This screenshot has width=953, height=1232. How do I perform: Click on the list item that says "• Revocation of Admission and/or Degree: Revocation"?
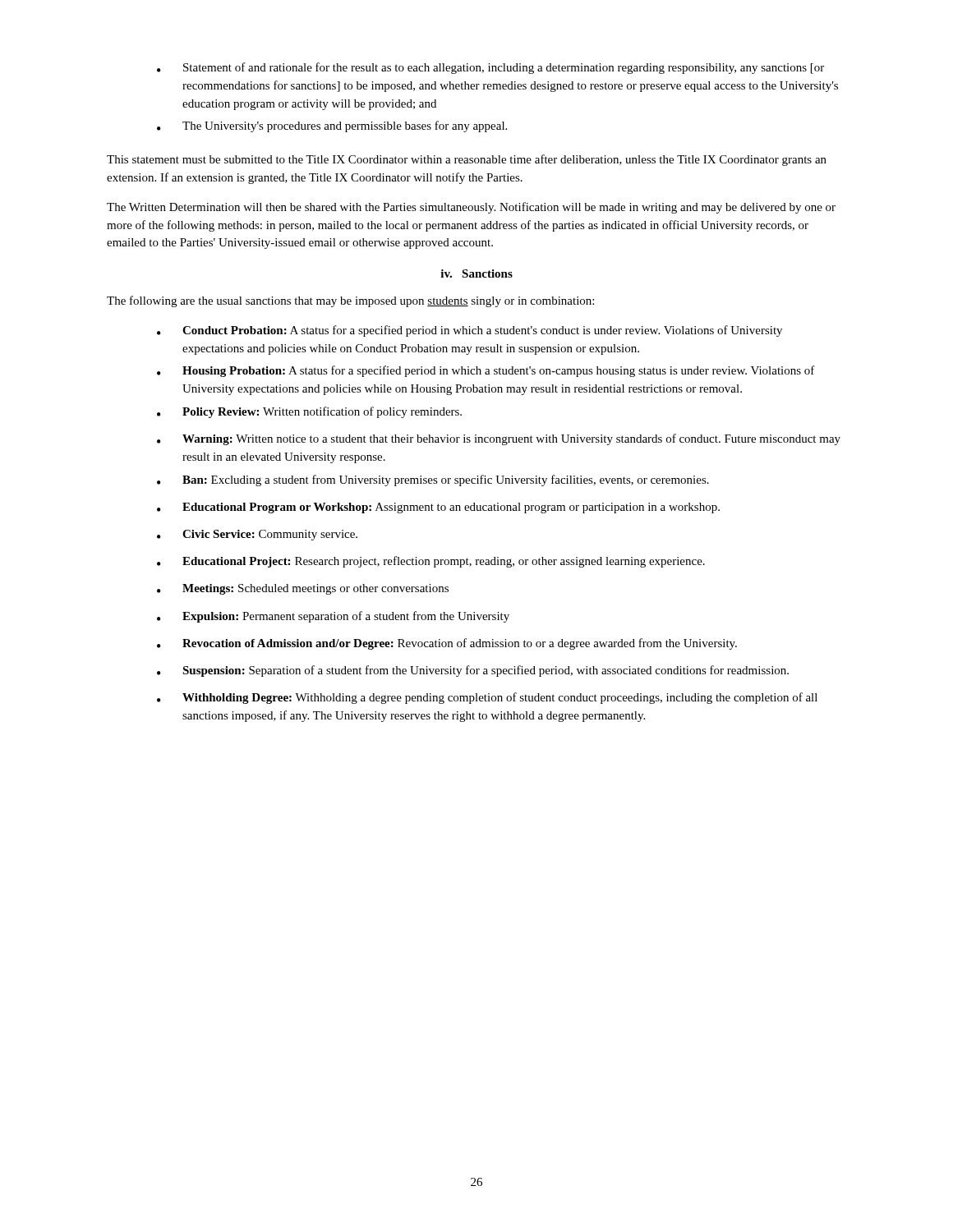point(501,646)
